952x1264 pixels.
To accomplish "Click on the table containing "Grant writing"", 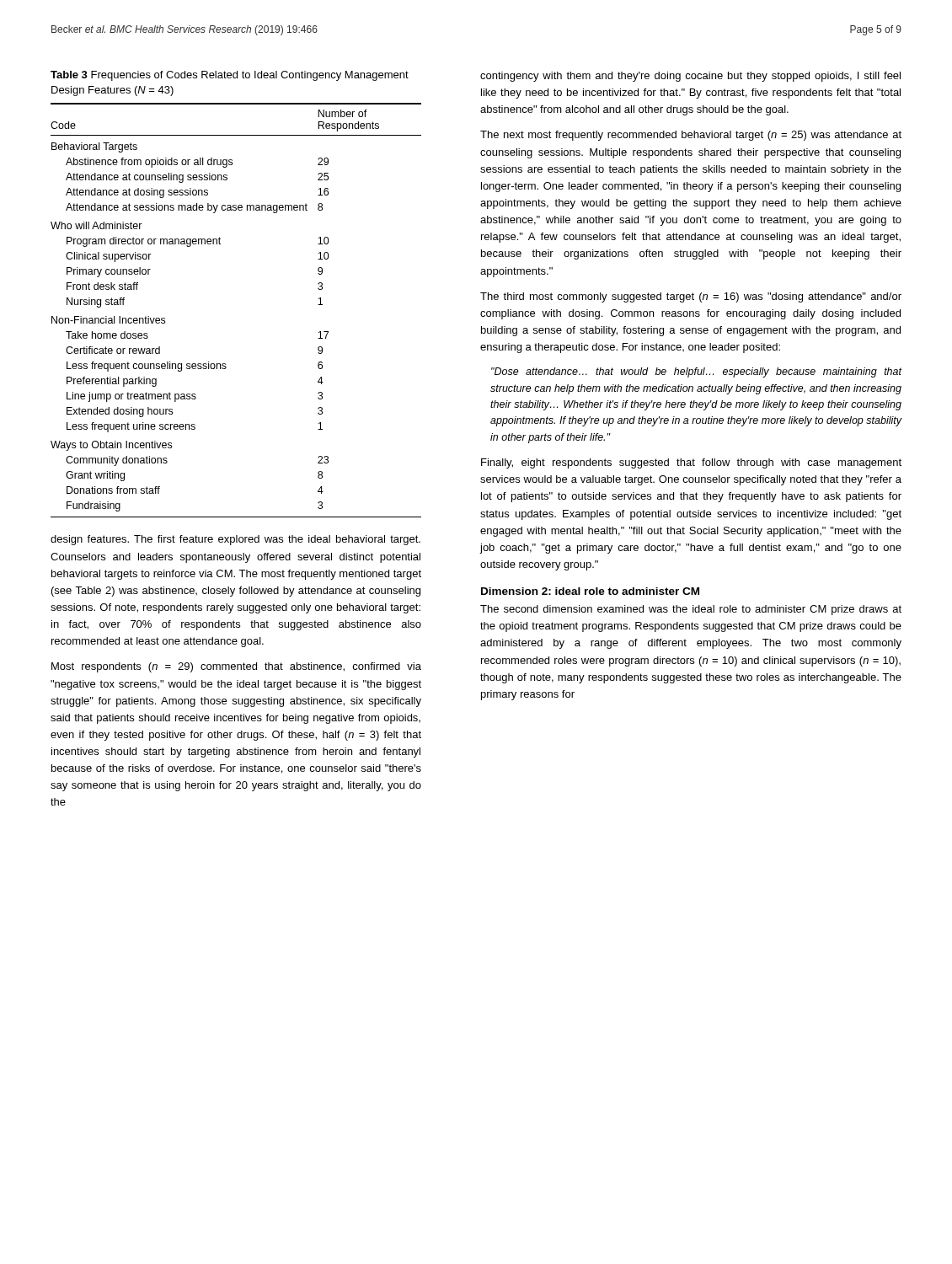I will [236, 310].
